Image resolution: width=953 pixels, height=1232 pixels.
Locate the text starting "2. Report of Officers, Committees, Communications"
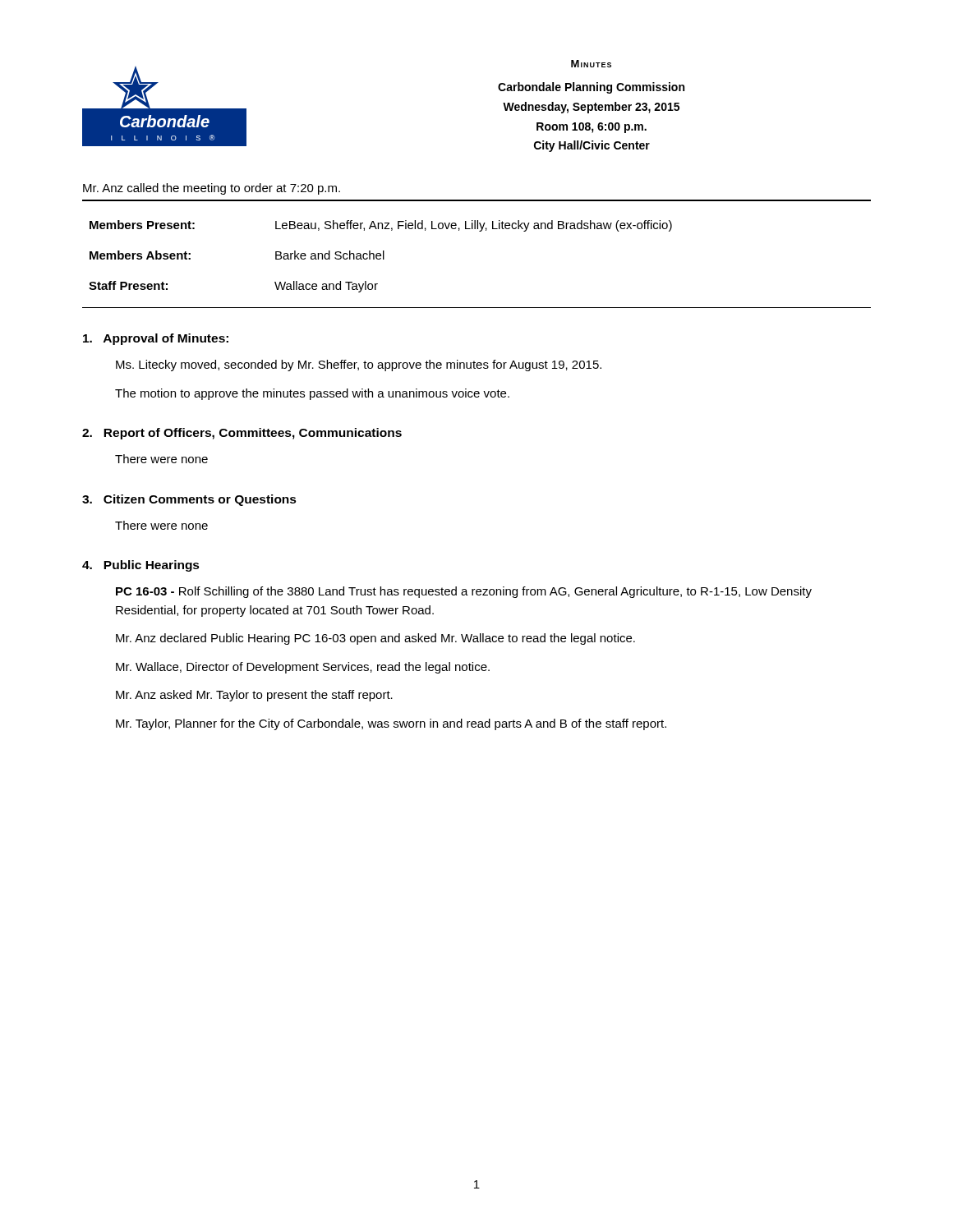[242, 433]
